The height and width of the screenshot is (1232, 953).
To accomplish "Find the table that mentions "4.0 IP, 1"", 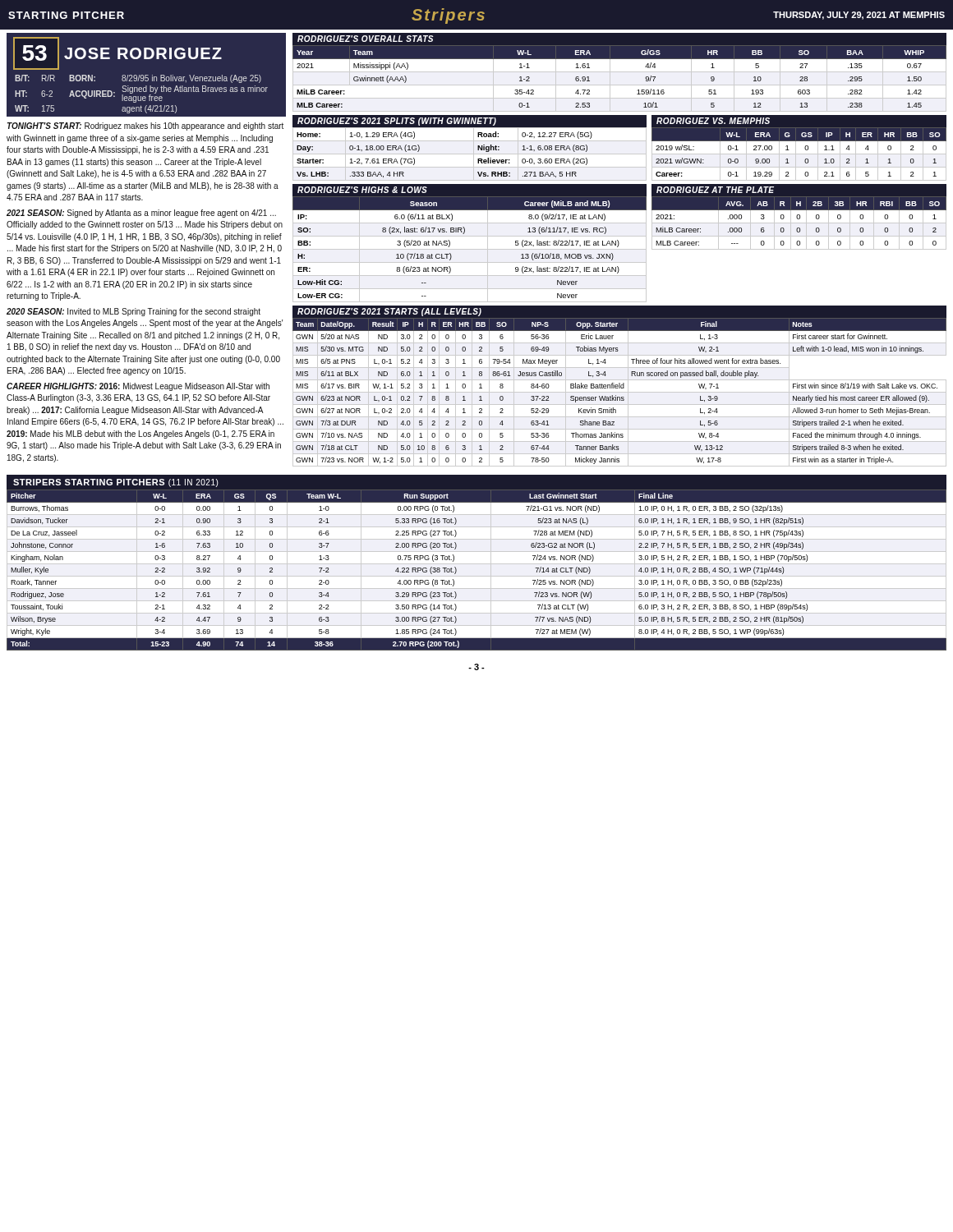I will (476, 570).
